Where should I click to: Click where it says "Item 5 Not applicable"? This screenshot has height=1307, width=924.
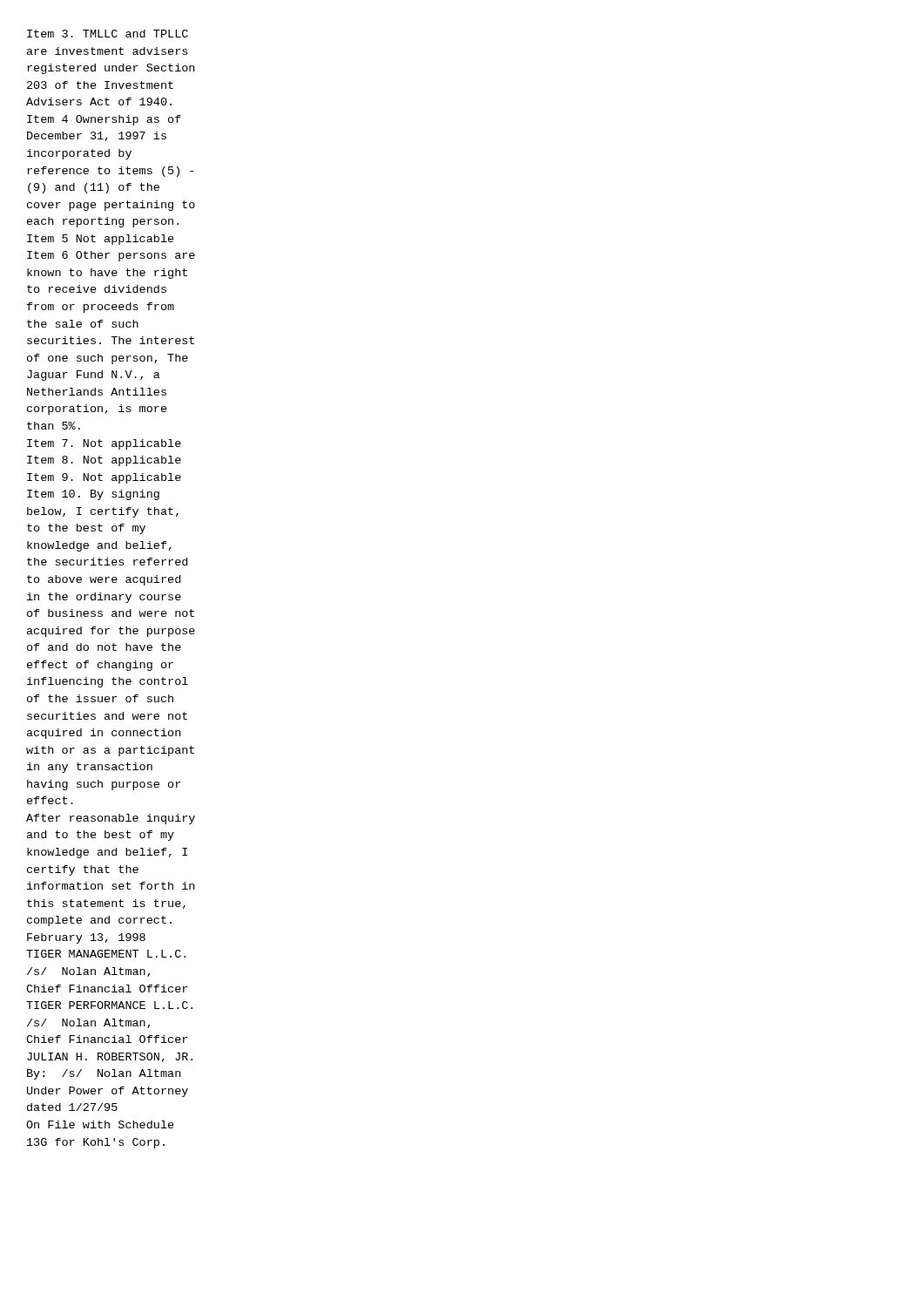click(100, 239)
